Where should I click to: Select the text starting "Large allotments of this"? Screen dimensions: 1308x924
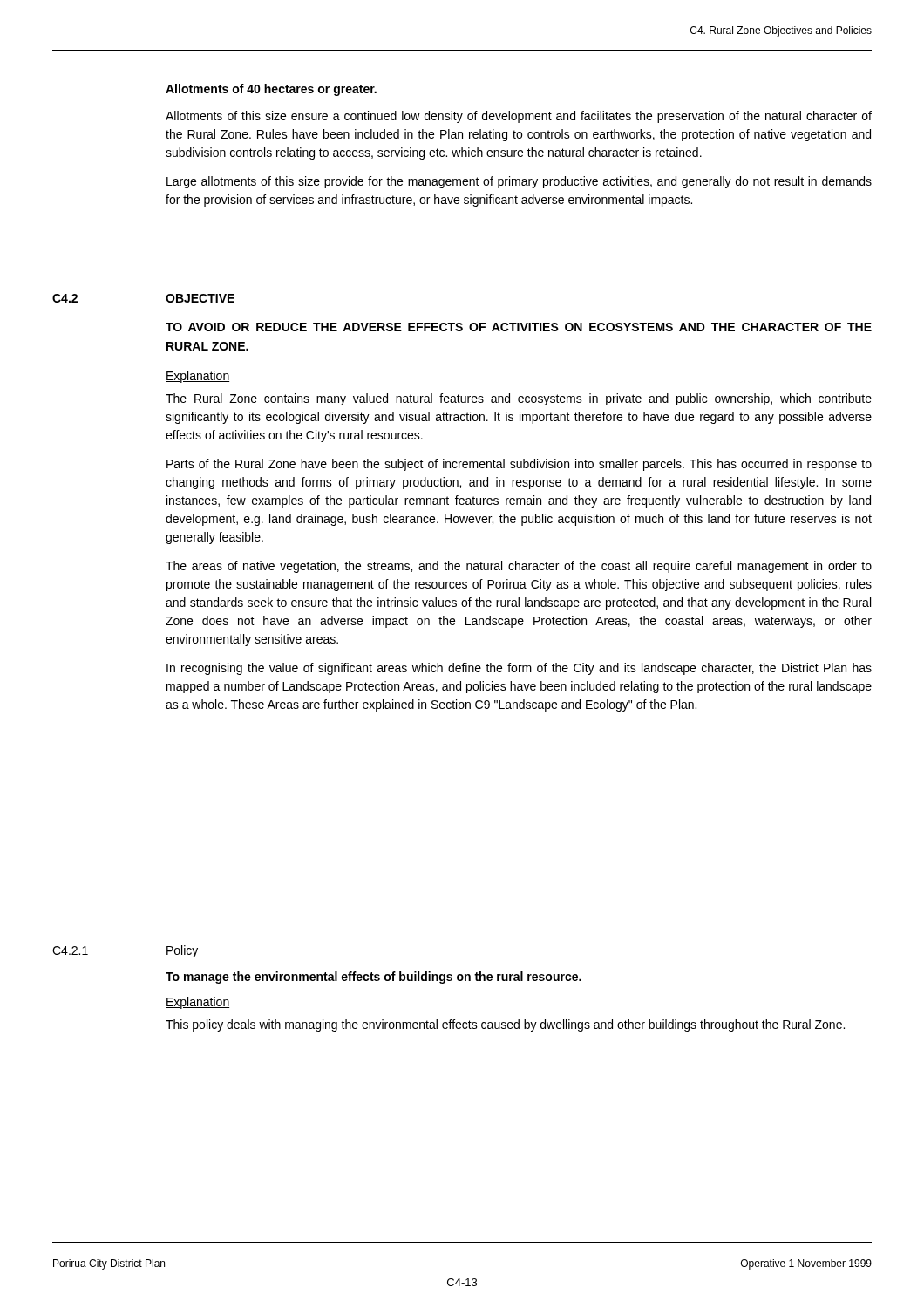point(519,191)
